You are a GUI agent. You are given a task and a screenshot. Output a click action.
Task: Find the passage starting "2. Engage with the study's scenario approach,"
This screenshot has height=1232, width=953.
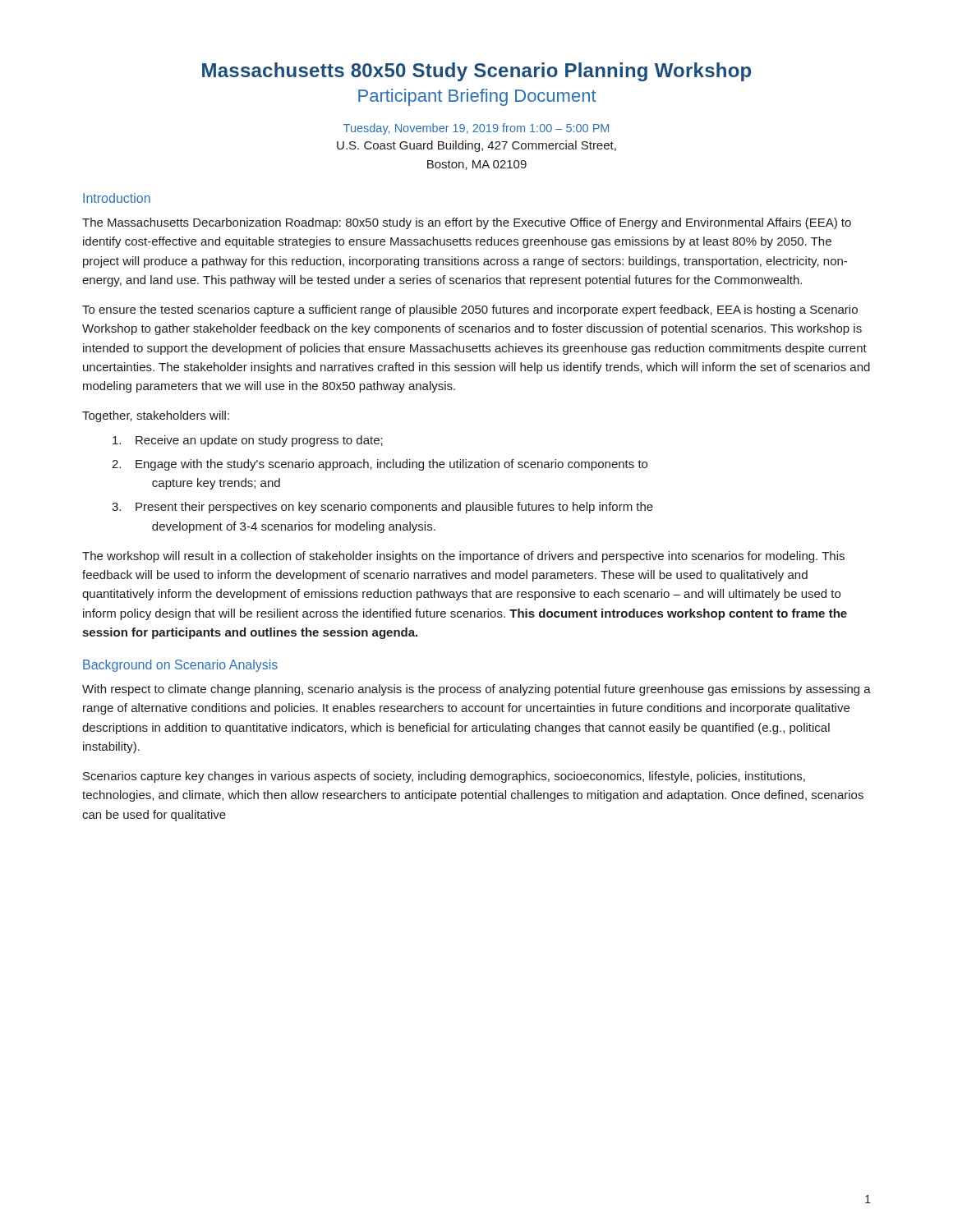point(491,473)
